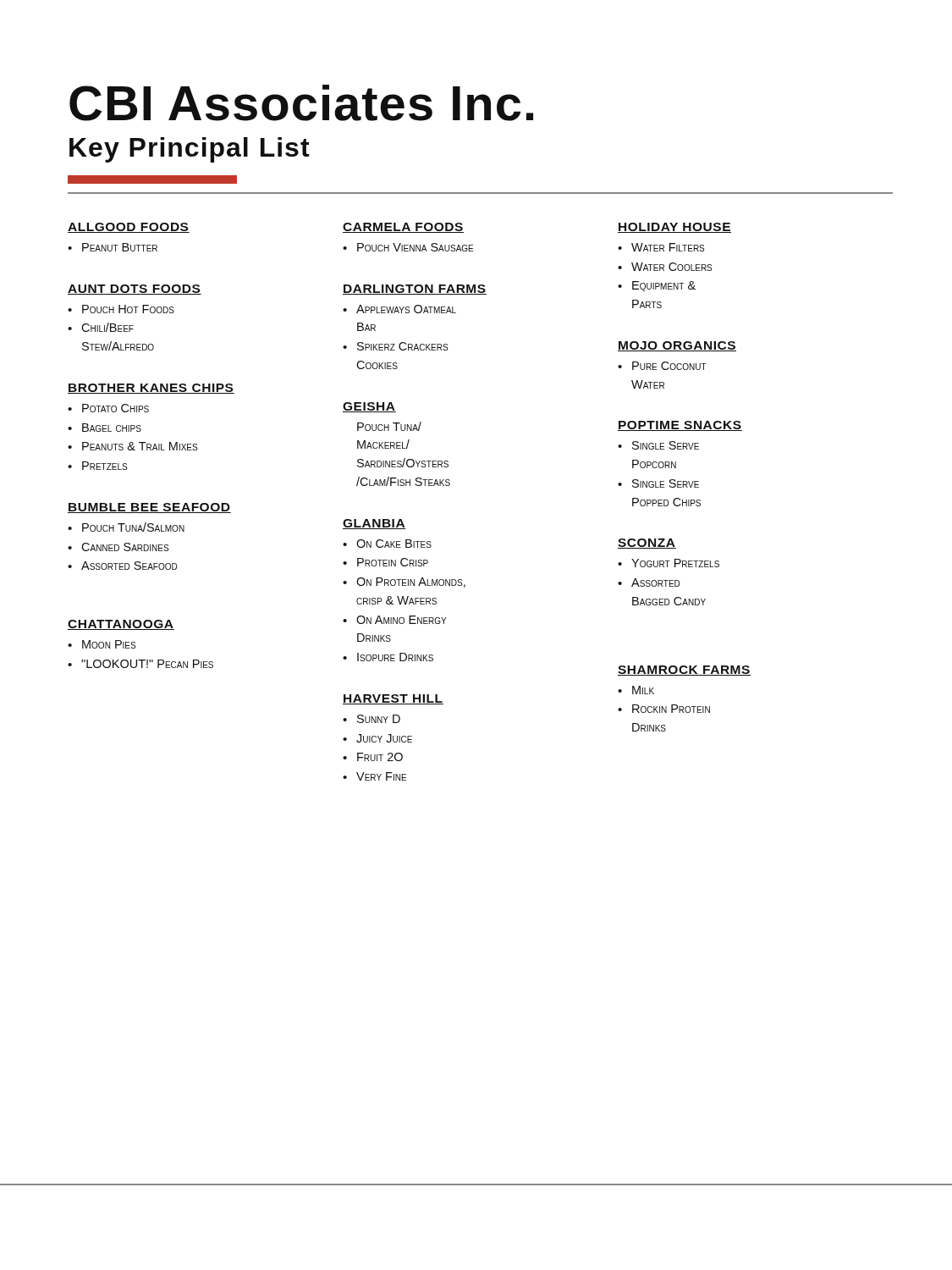Locate the list item with the text "Chattanooga Moon Pies "LOOKOUT!" Pecan Pies"

pyautogui.click(x=121, y=625)
